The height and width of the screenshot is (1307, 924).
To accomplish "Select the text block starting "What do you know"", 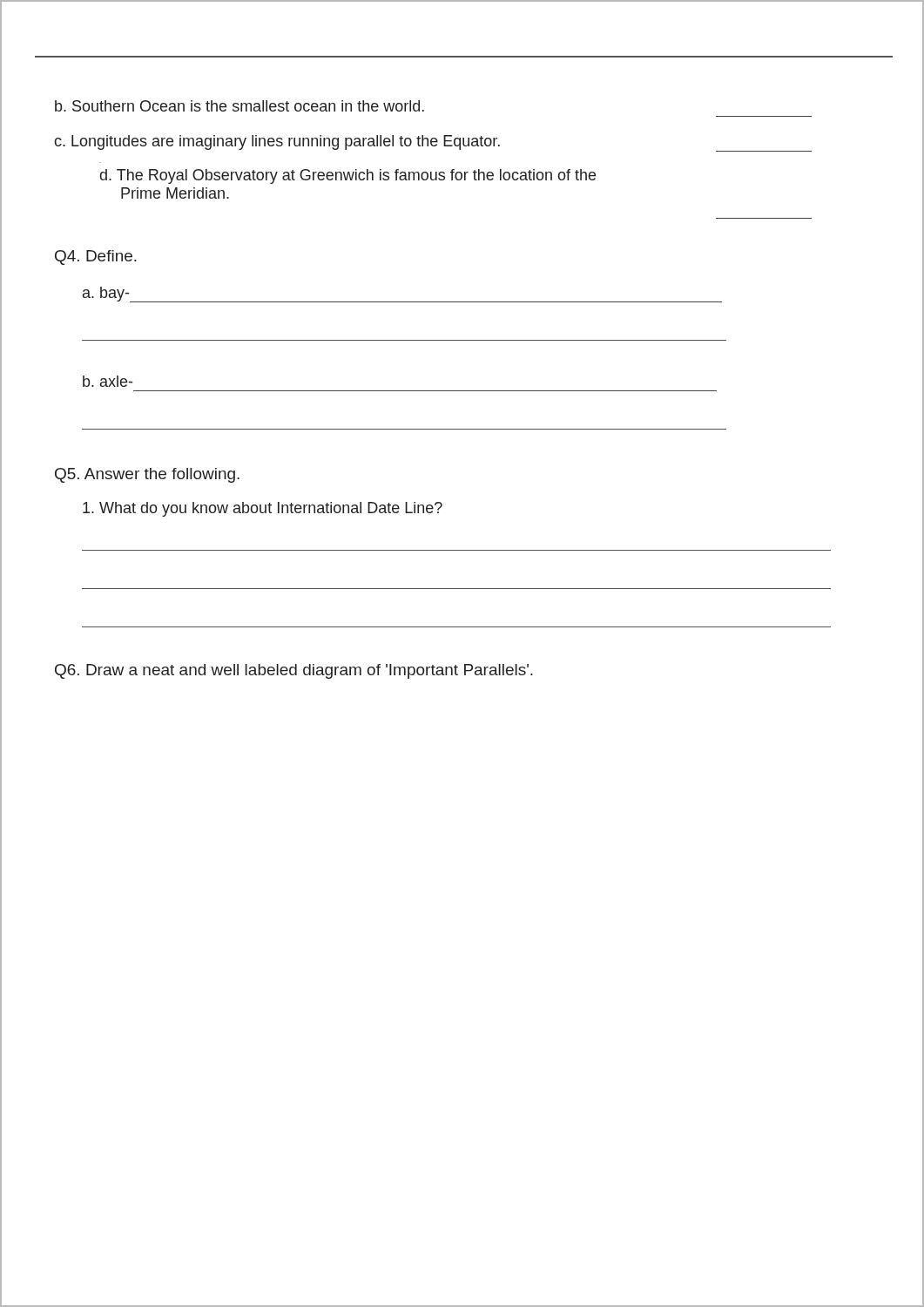I will tap(263, 509).
